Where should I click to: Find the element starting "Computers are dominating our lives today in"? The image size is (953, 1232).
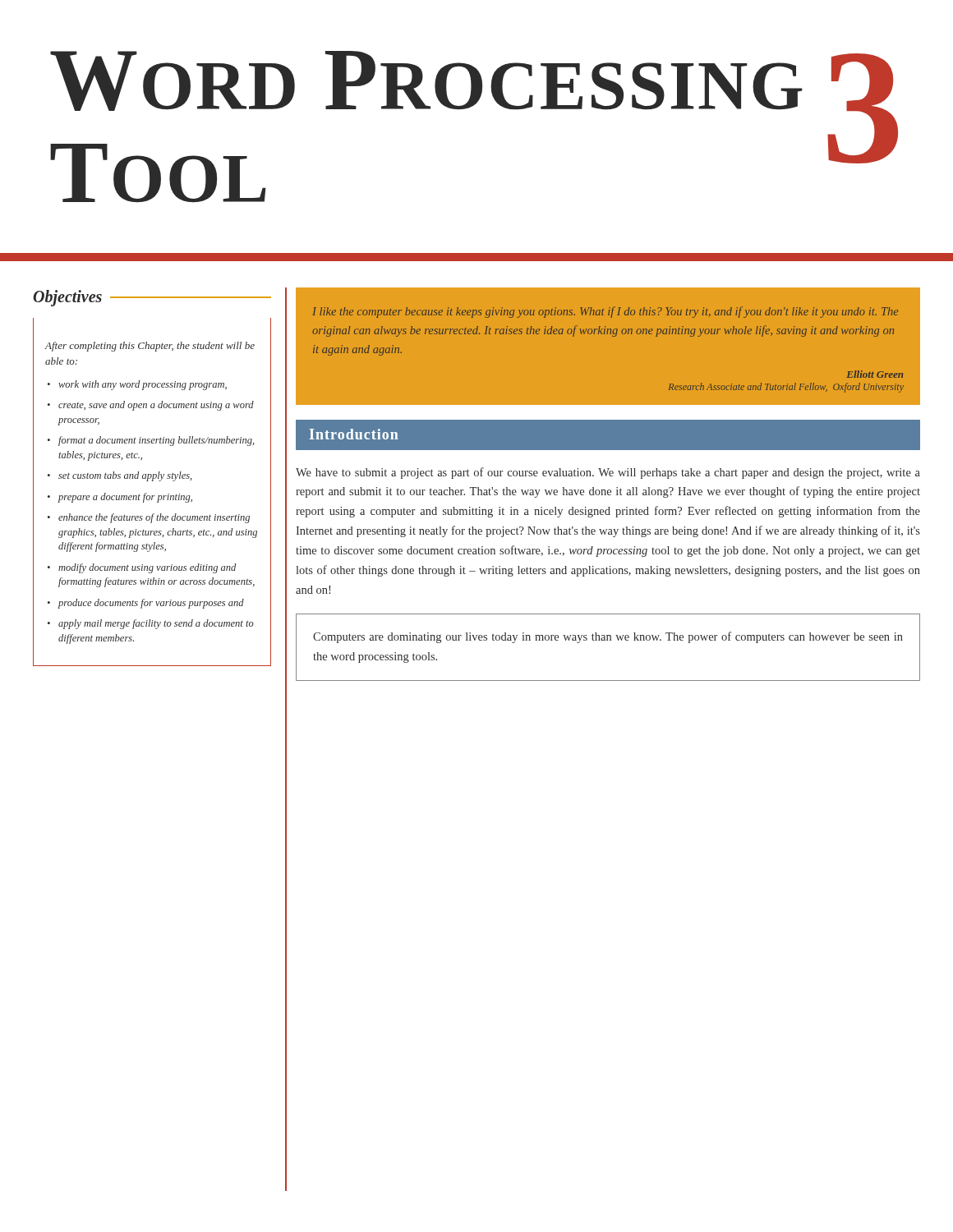click(x=608, y=647)
